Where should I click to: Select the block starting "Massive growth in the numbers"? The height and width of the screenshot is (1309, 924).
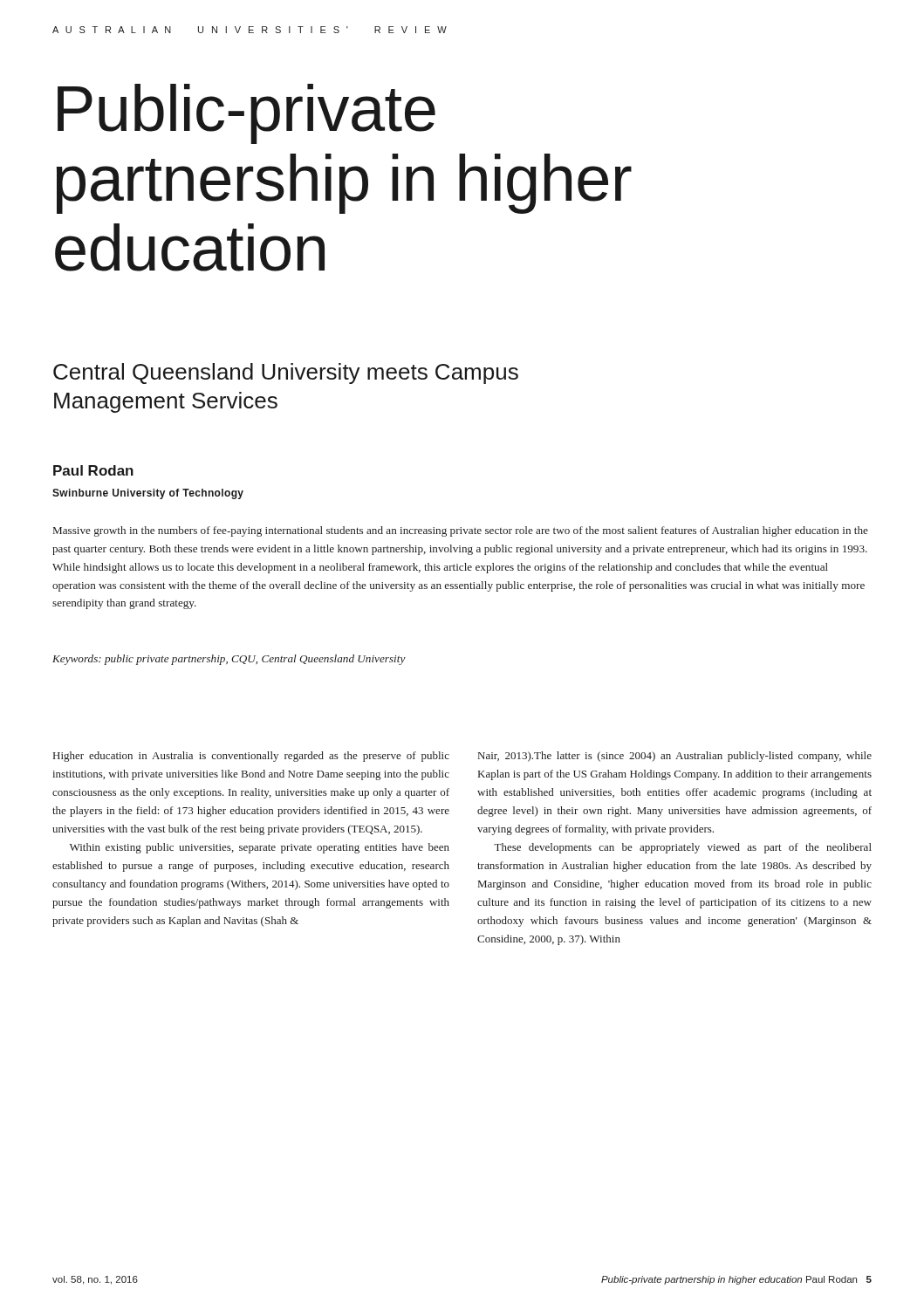[x=460, y=567]
